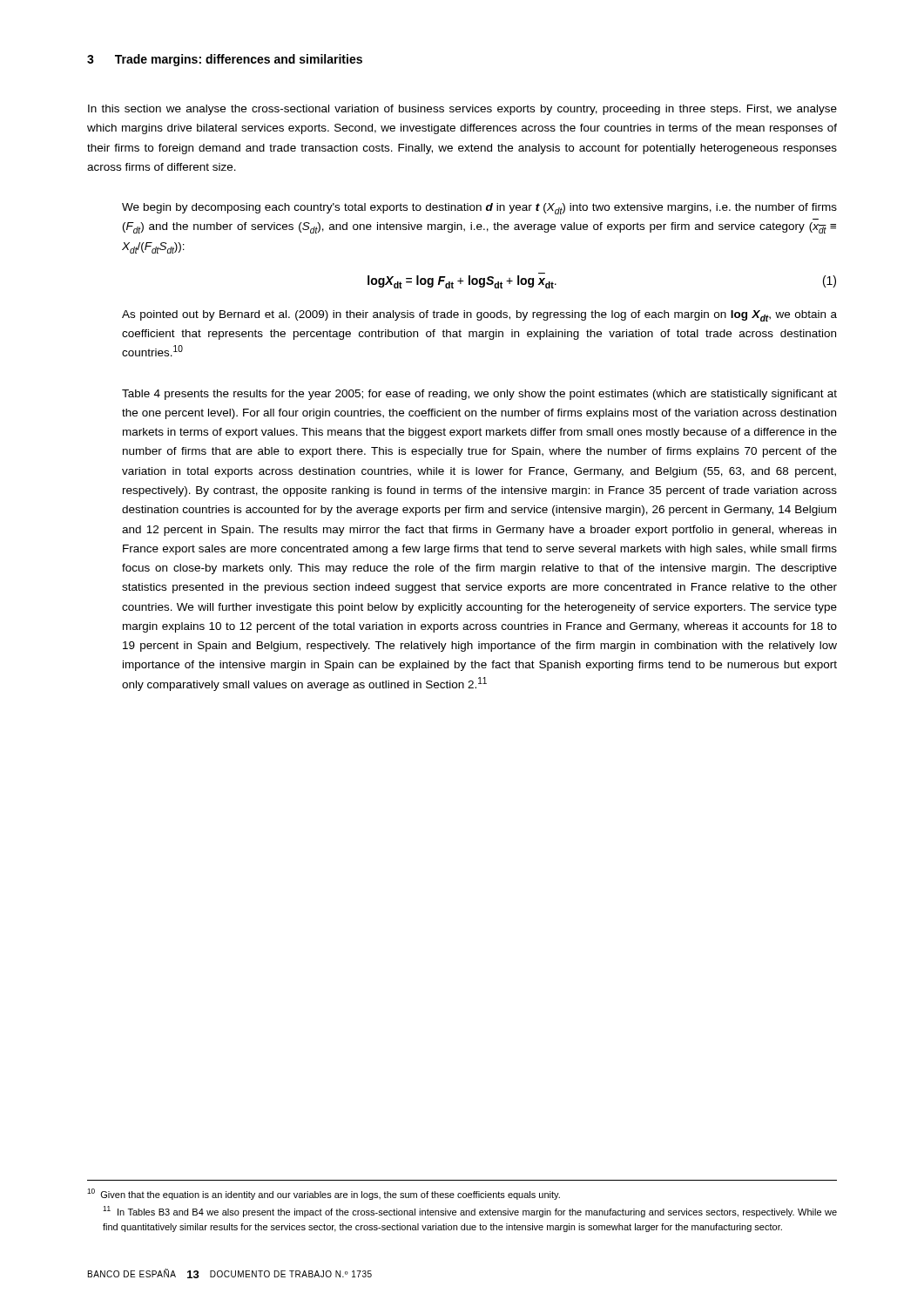The image size is (924, 1307).
Task: Locate the footnote that says "11 In Tables"
Action: [x=470, y=1218]
